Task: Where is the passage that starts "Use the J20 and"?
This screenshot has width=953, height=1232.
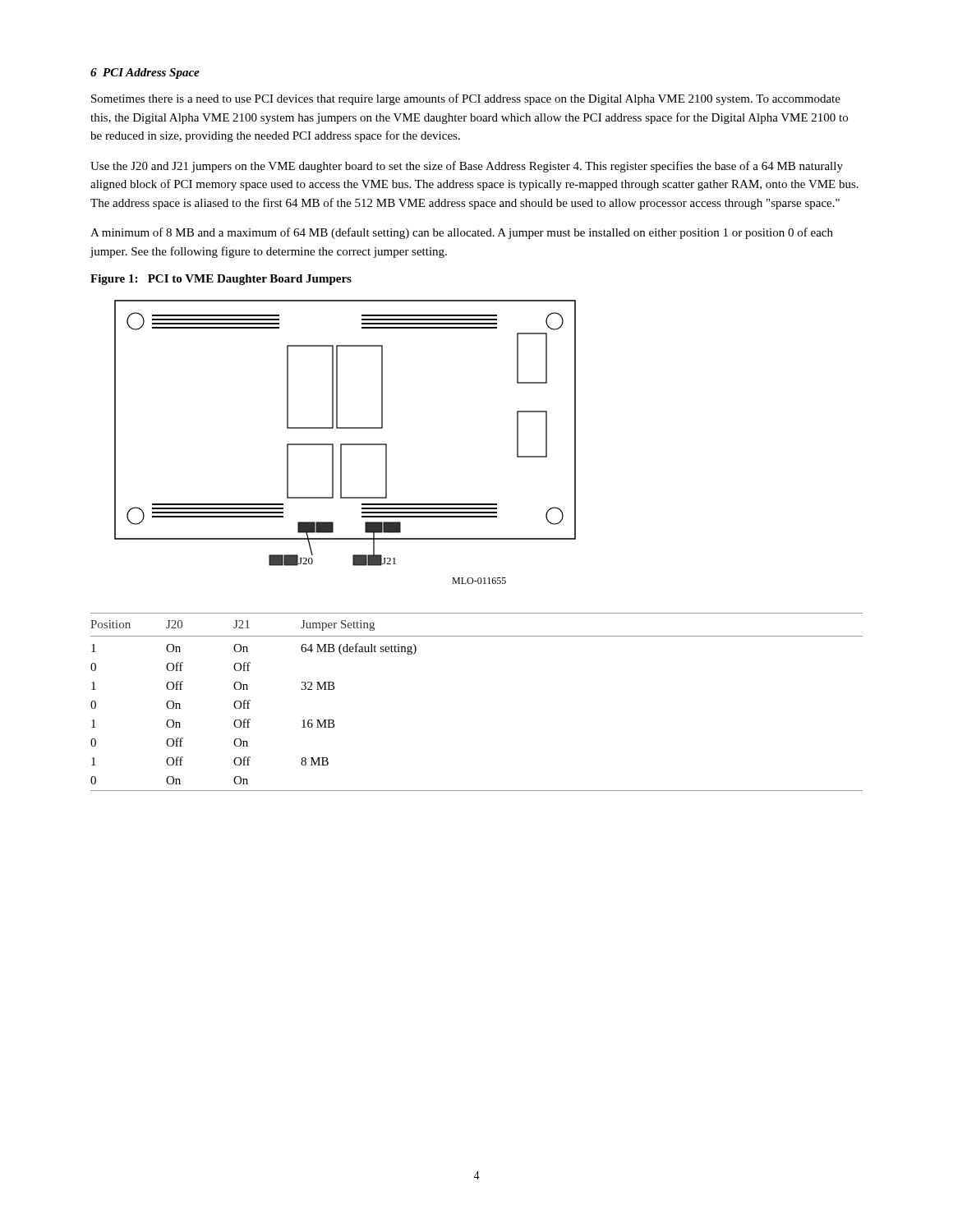Action: pyautogui.click(x=476, y=184)
